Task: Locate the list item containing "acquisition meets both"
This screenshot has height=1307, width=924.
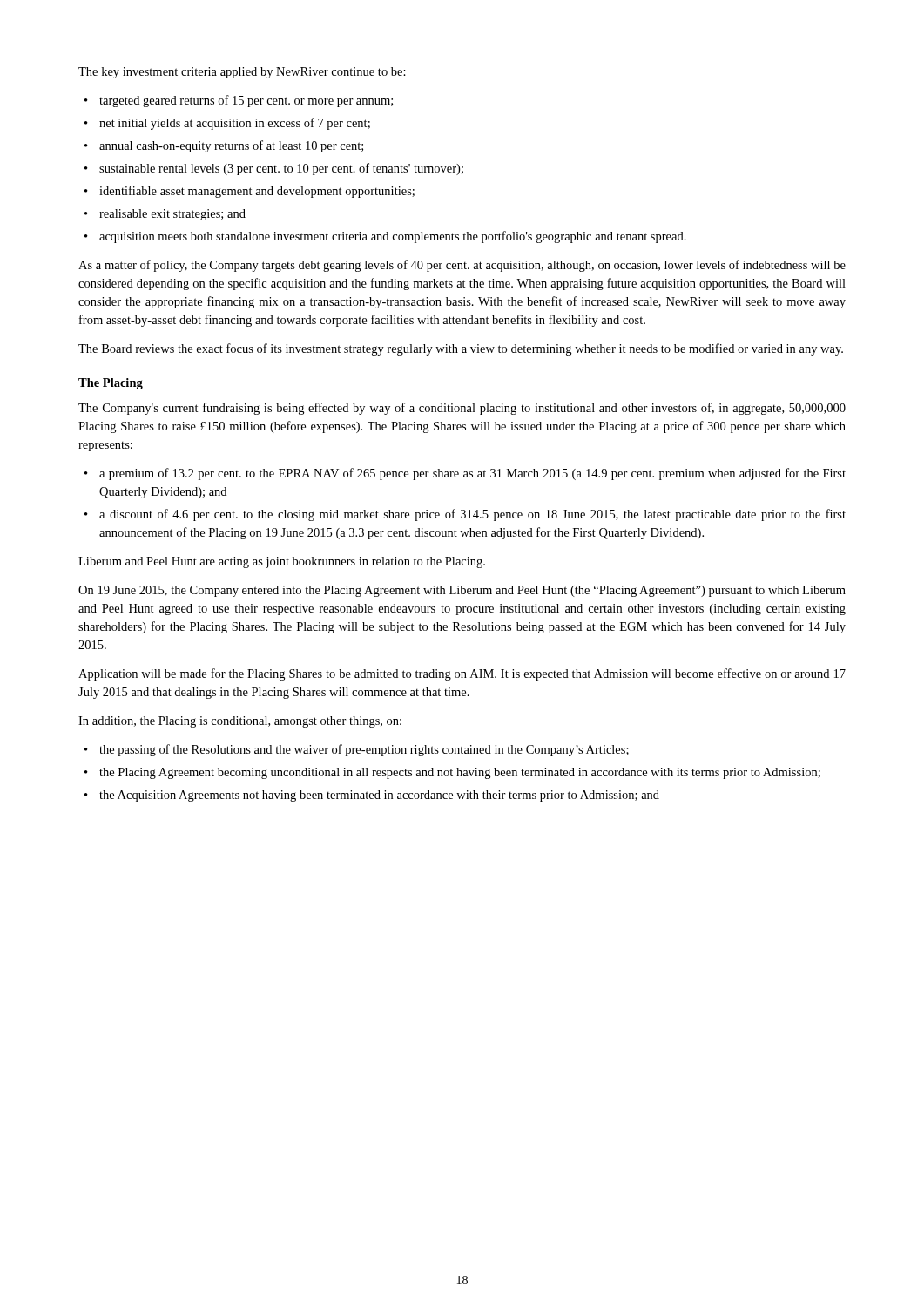Action: (462, 237)
